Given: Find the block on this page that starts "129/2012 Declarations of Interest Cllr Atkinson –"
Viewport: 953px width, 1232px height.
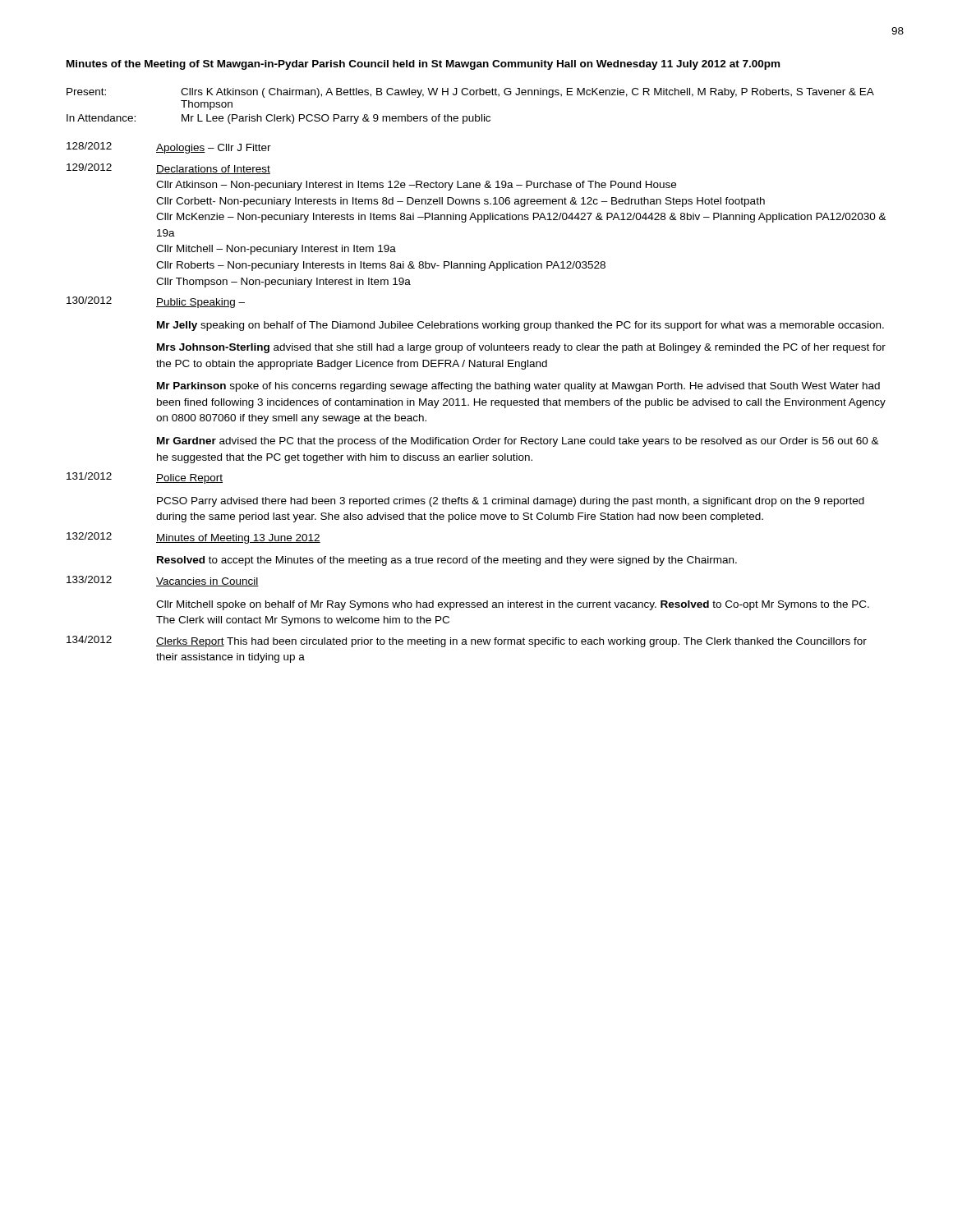Looking at the screenshot, I should [476, 225].
